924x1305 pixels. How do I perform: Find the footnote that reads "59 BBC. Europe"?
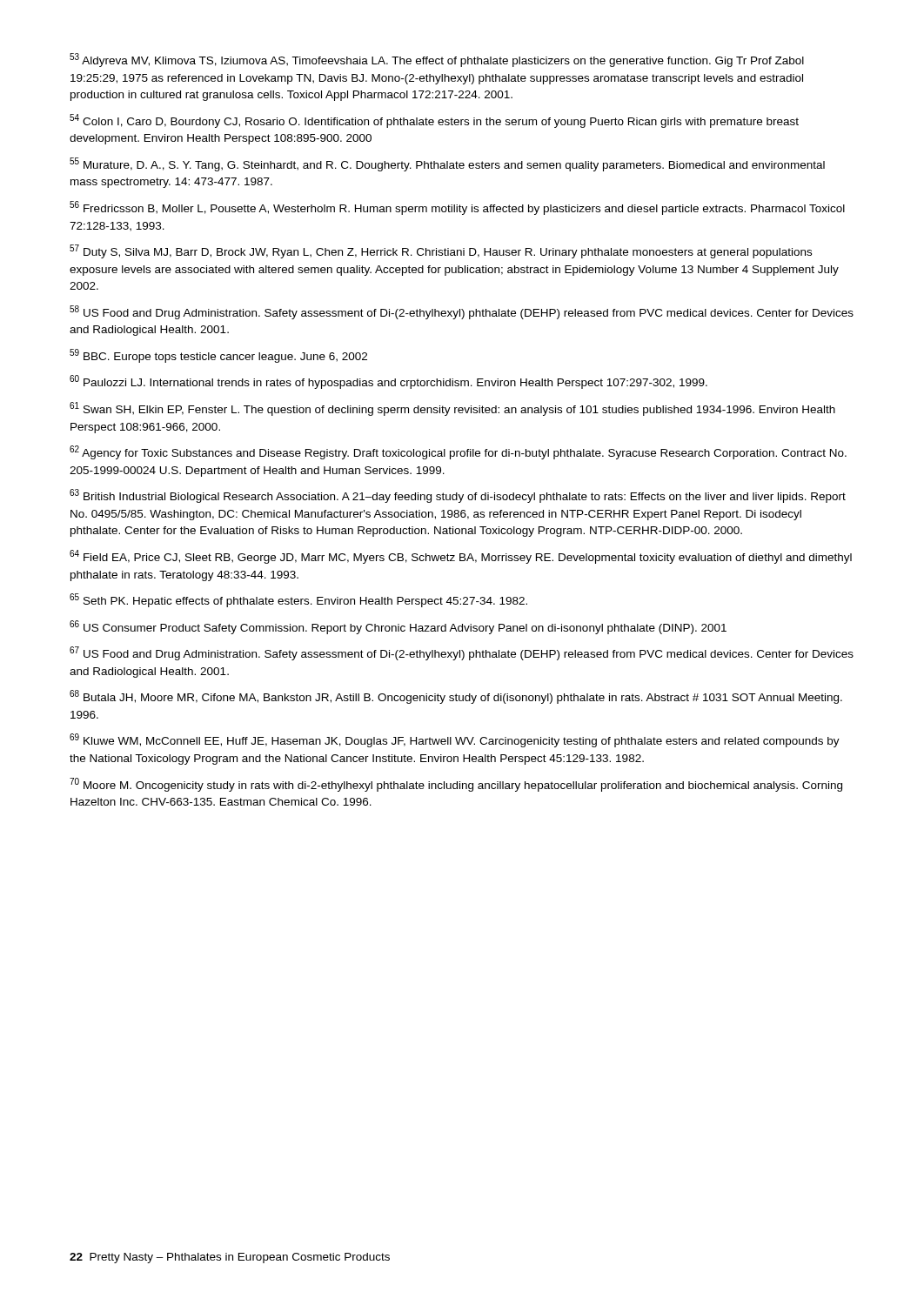(219, 355)
